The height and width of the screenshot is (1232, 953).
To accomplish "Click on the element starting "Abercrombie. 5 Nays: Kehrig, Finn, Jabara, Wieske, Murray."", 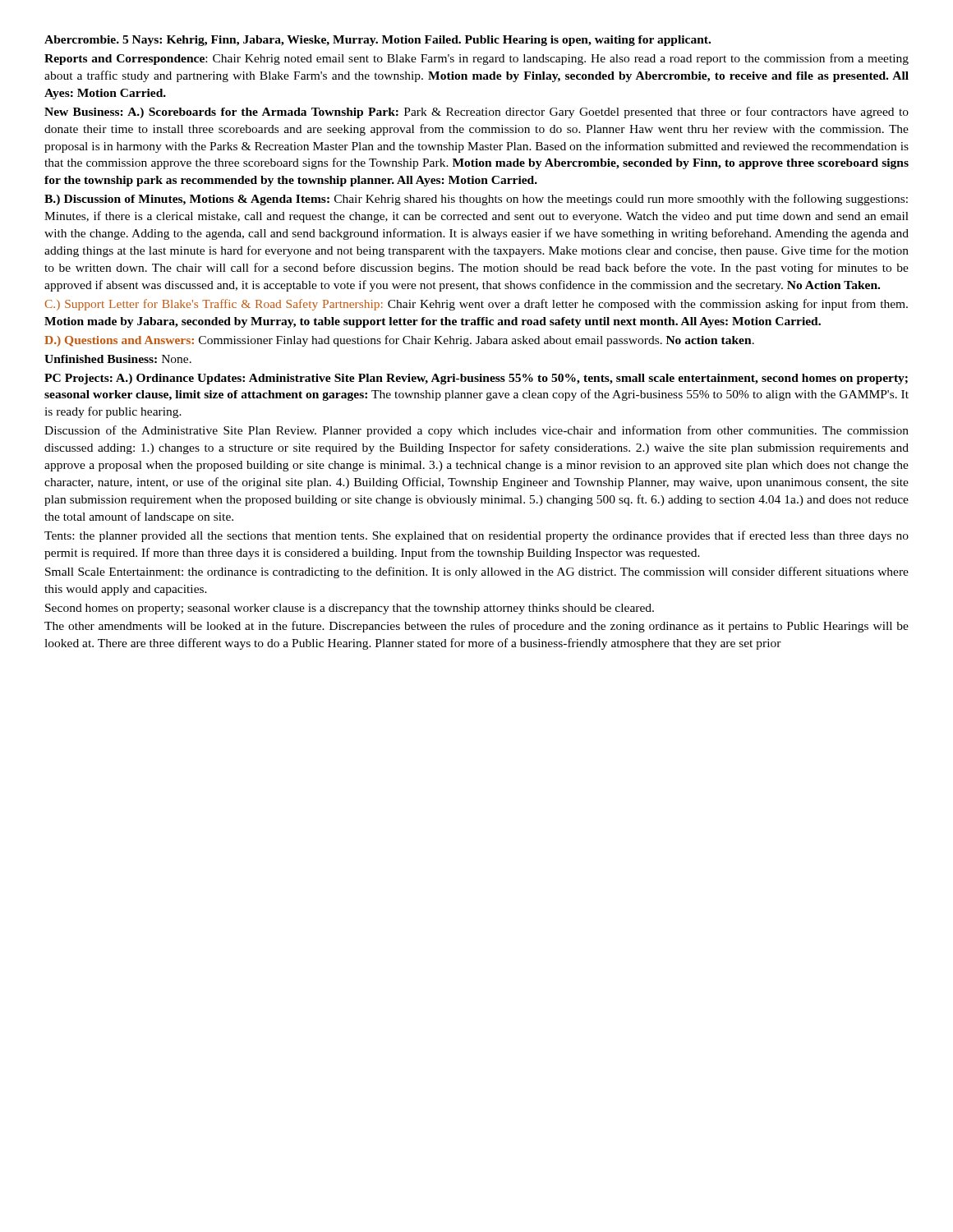I will click(378, 39).
